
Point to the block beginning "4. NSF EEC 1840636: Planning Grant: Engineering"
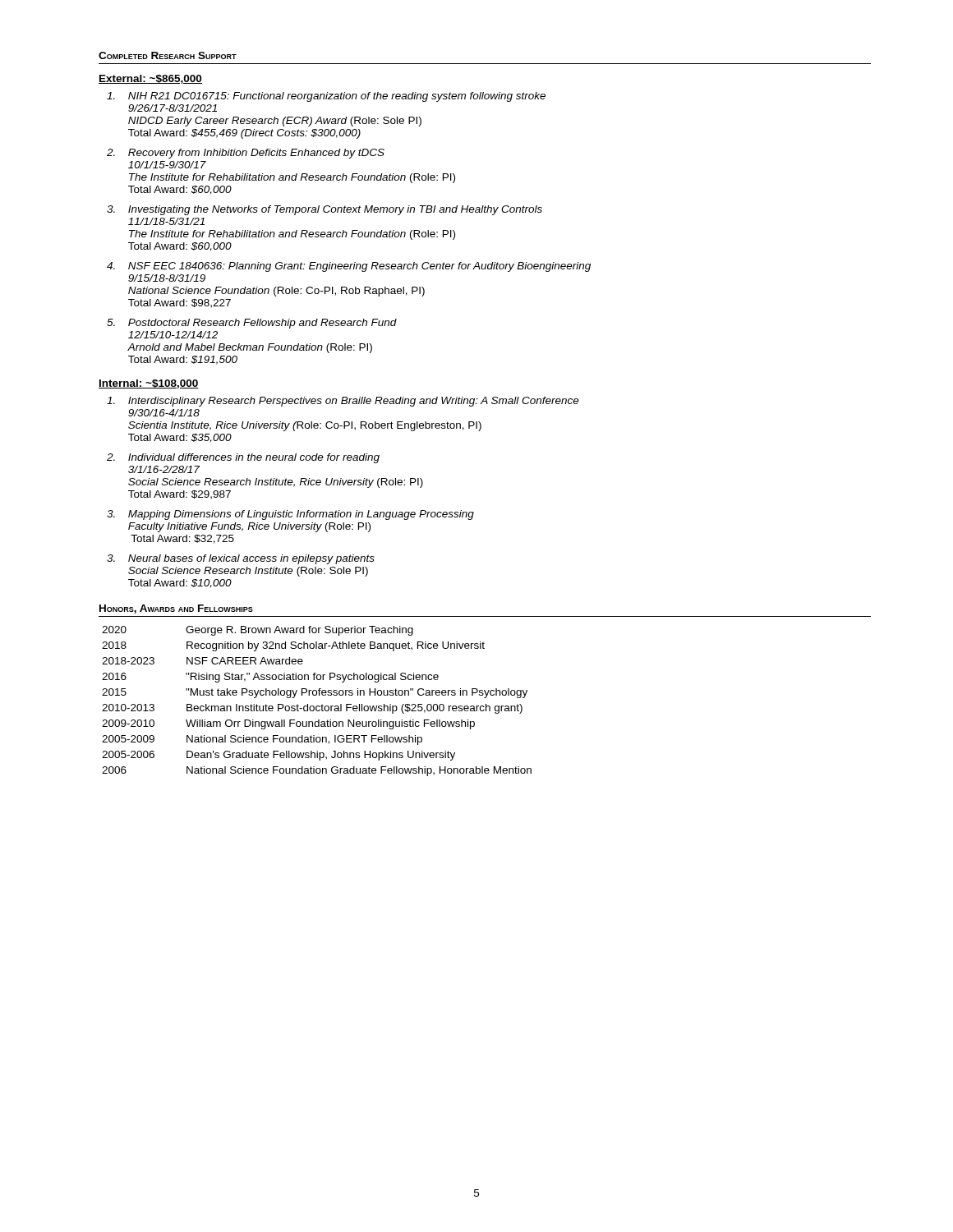point(349,267)
